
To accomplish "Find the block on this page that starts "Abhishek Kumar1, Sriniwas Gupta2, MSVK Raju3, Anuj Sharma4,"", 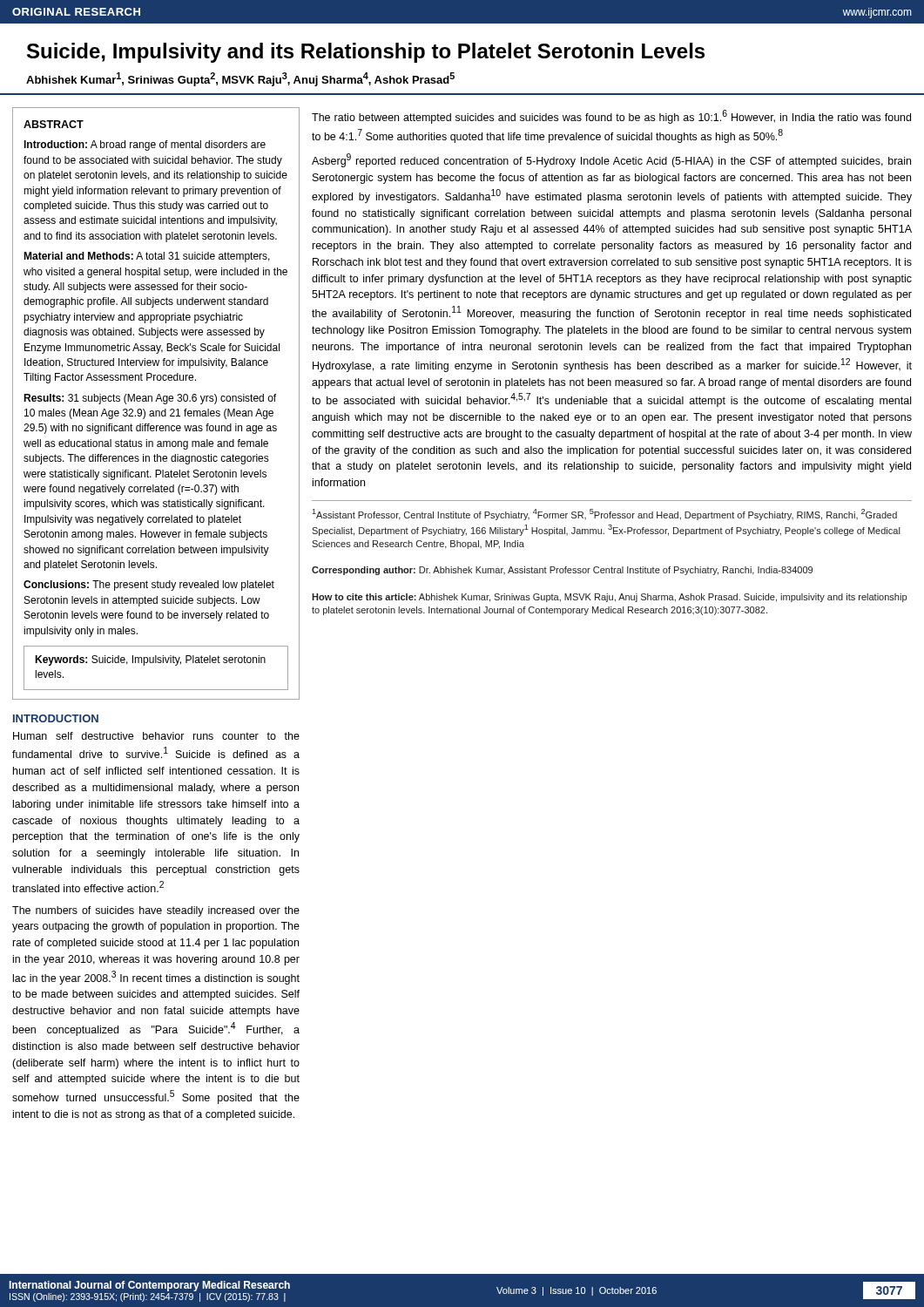I will coord(241,79).
